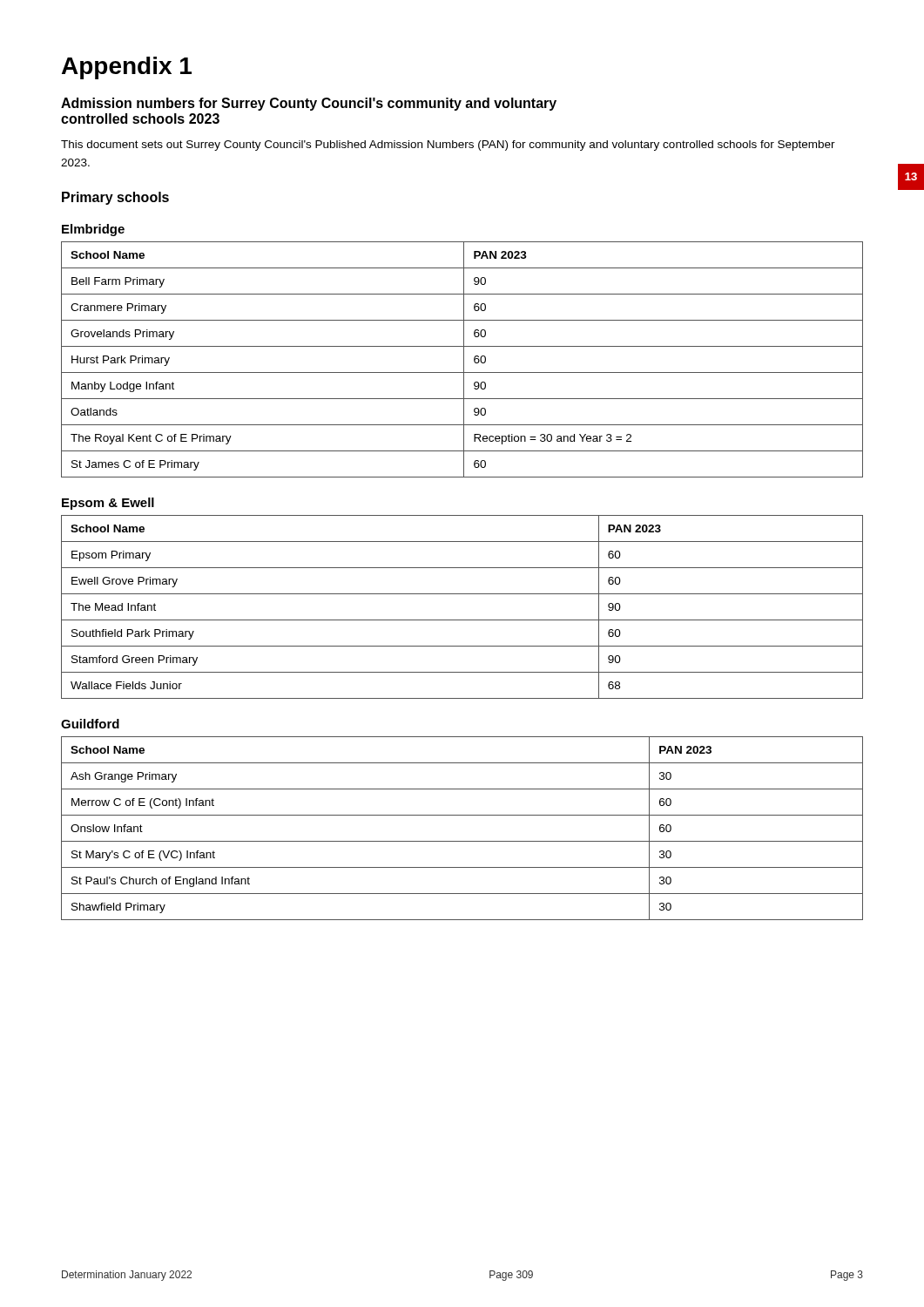Find the text block starting "Appendix 1"
Viewport: 924px width, 1307px height.
(127, 68)
